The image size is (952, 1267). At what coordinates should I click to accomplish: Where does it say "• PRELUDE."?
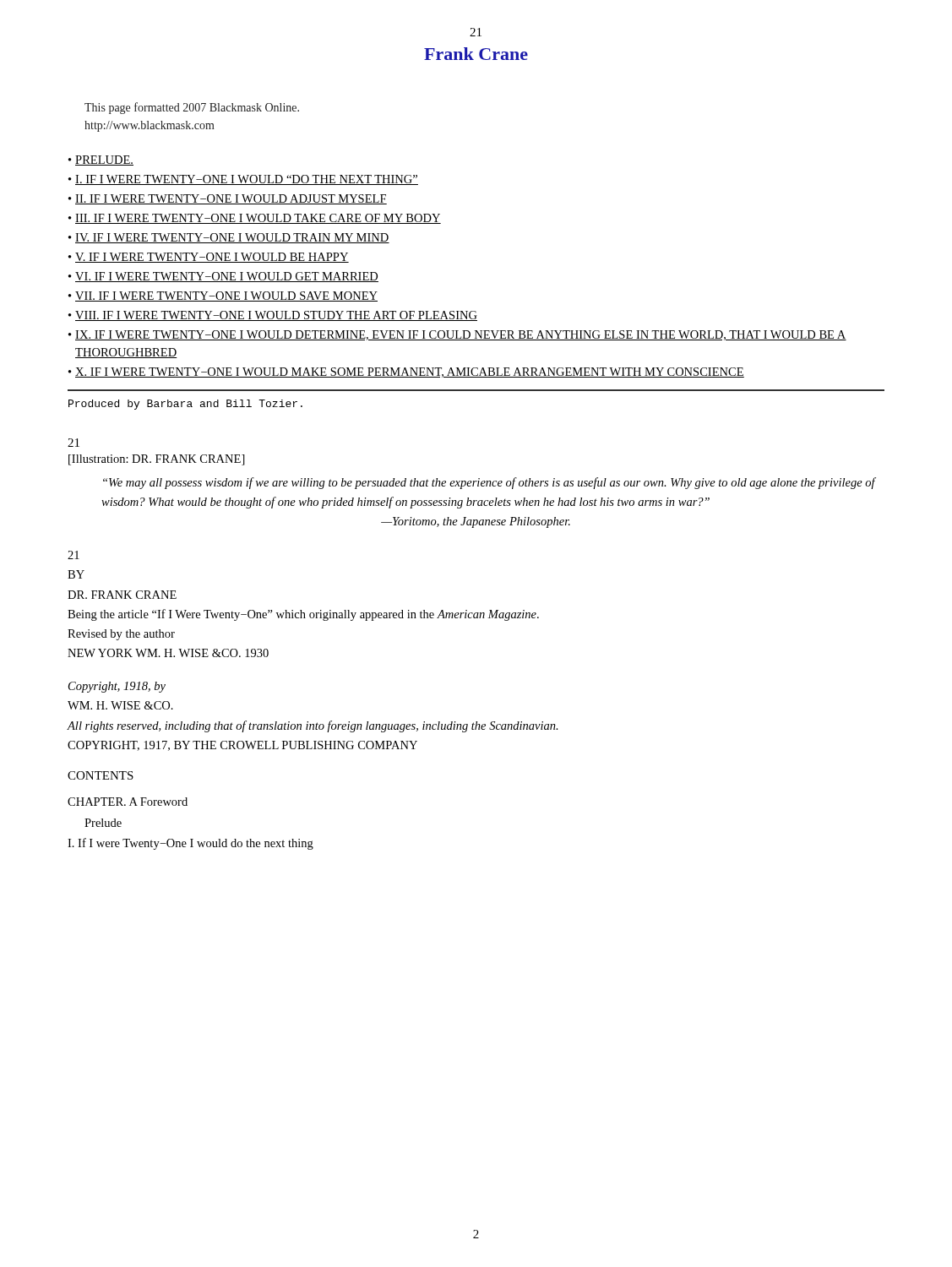coord(101,160)
